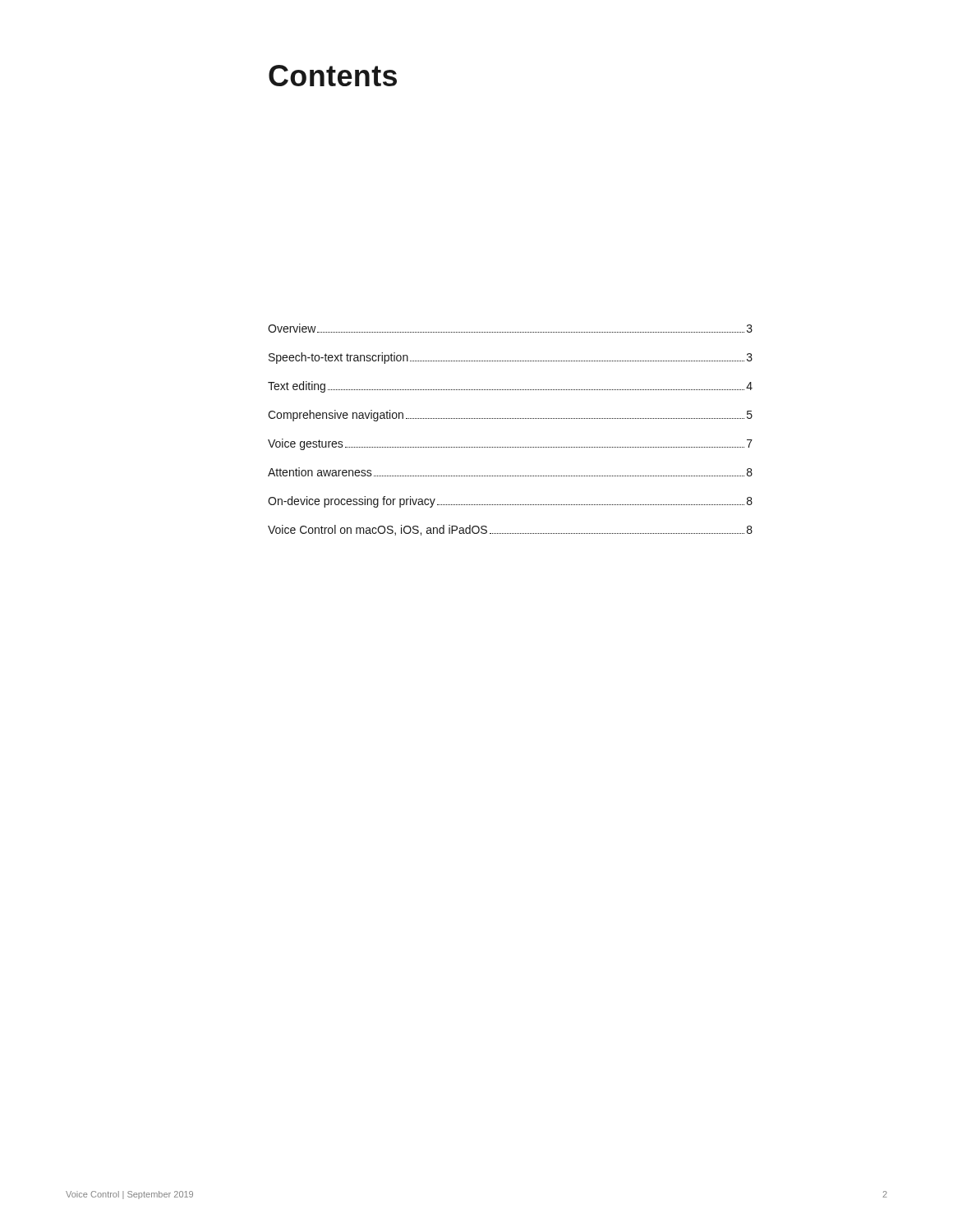
Task: Point to the block beginning "On-device processing for"
Action: coord(510,501)
